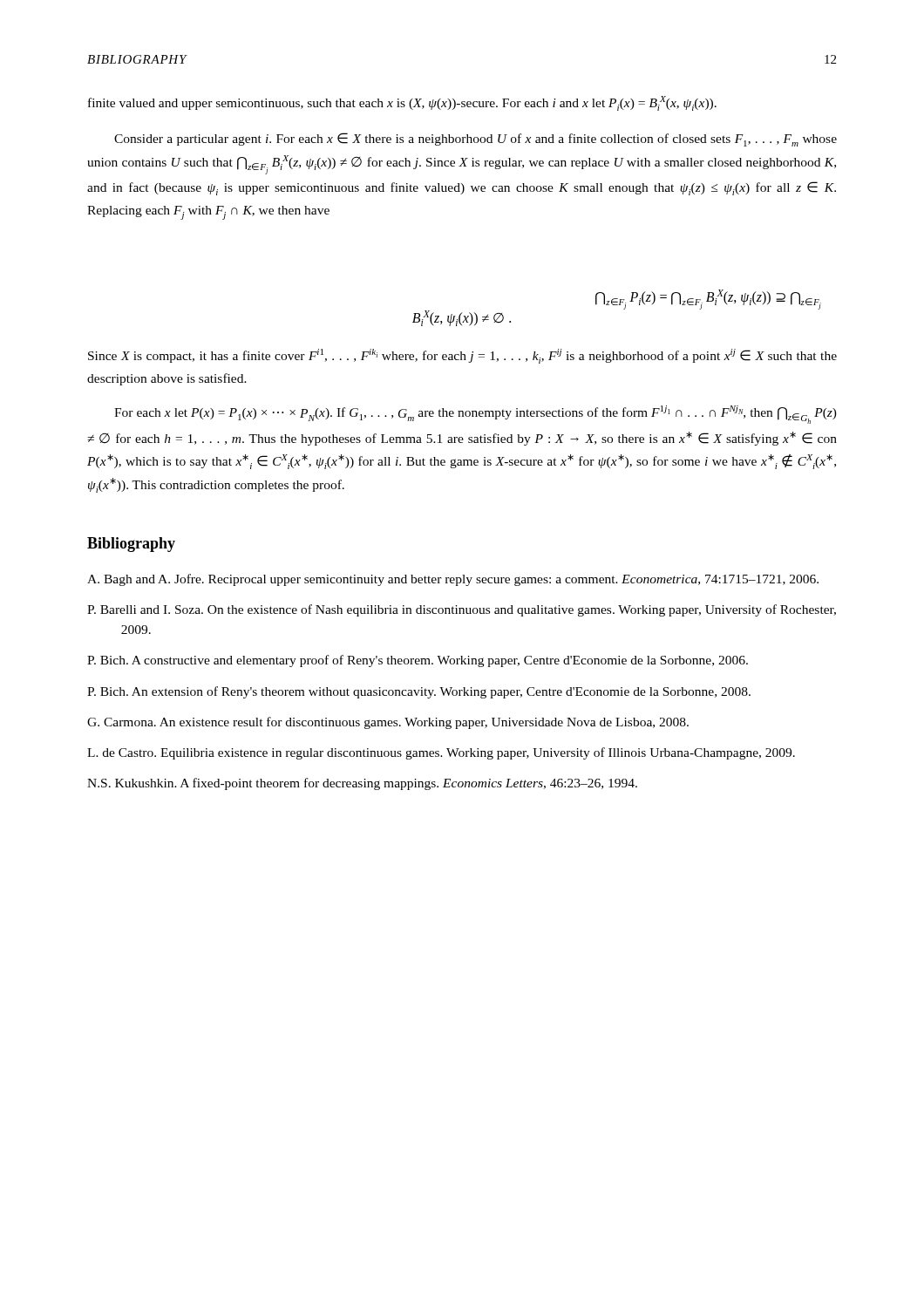
Task: Find the block on this page that starts "Consider a particular agent i. For"
Action: point(462,175)
